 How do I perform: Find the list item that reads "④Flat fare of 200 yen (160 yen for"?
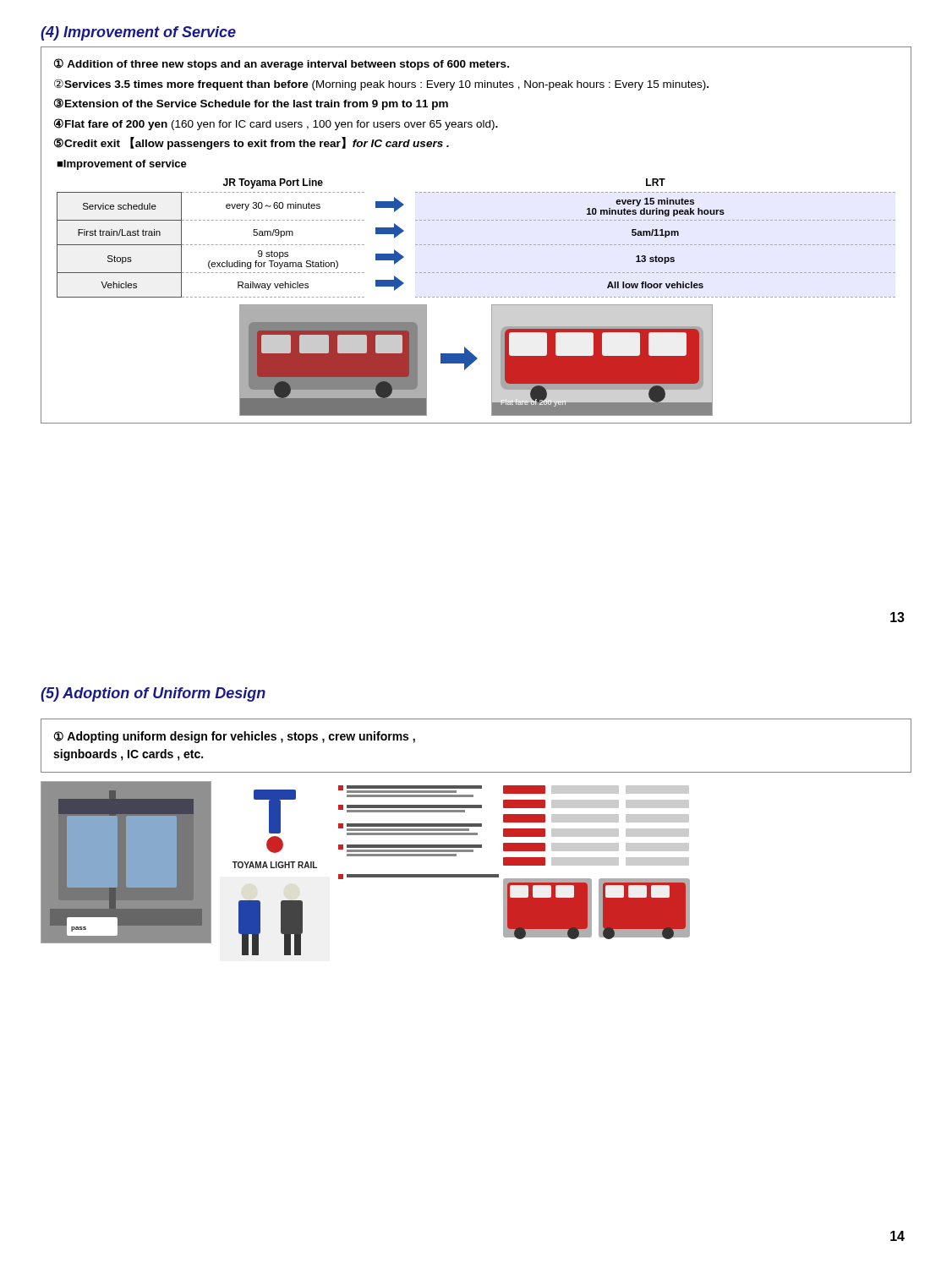(276, 124)
